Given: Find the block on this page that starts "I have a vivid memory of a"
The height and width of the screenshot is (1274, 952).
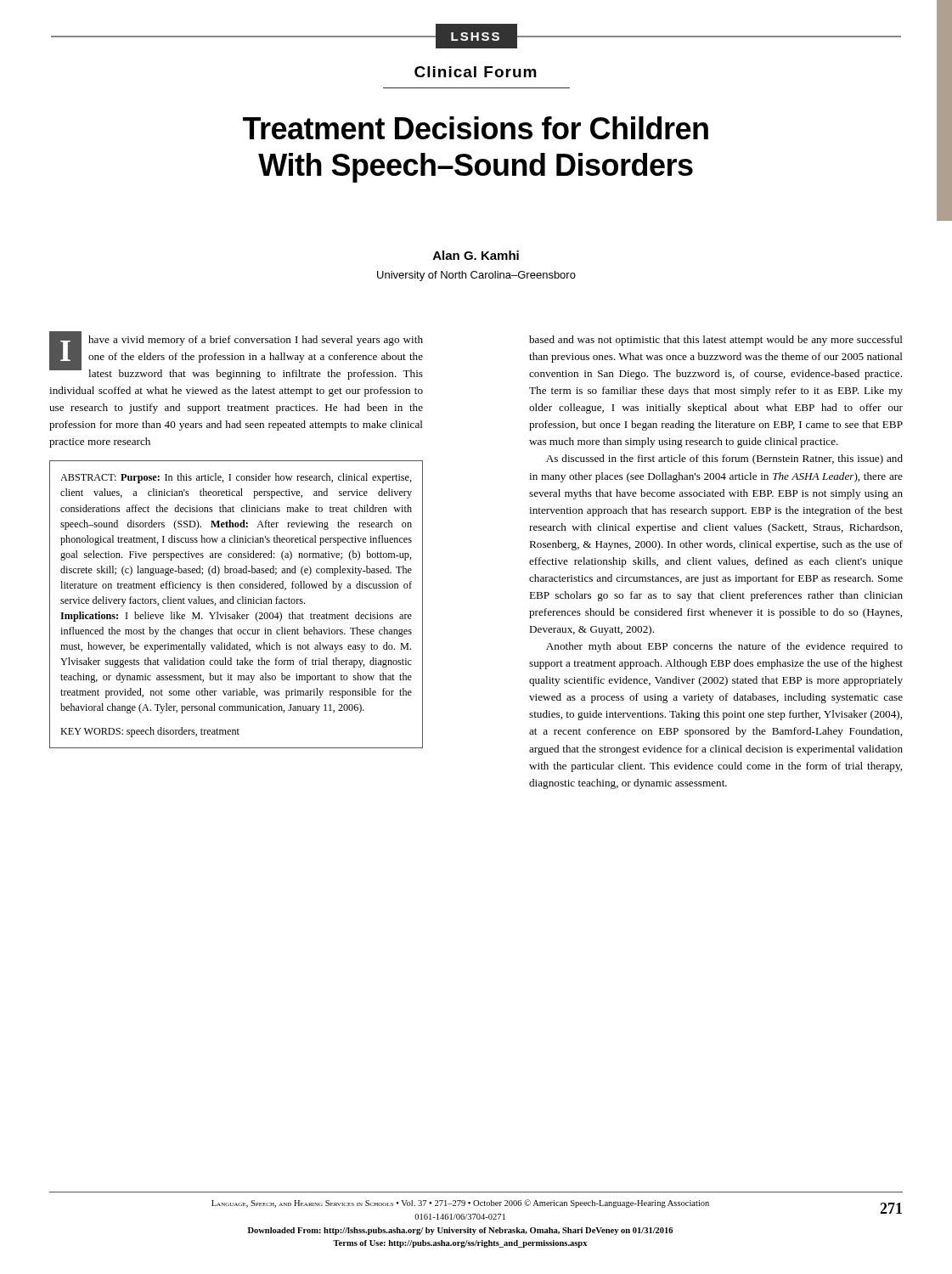Looking at the screenshot, I should (236, 390).
